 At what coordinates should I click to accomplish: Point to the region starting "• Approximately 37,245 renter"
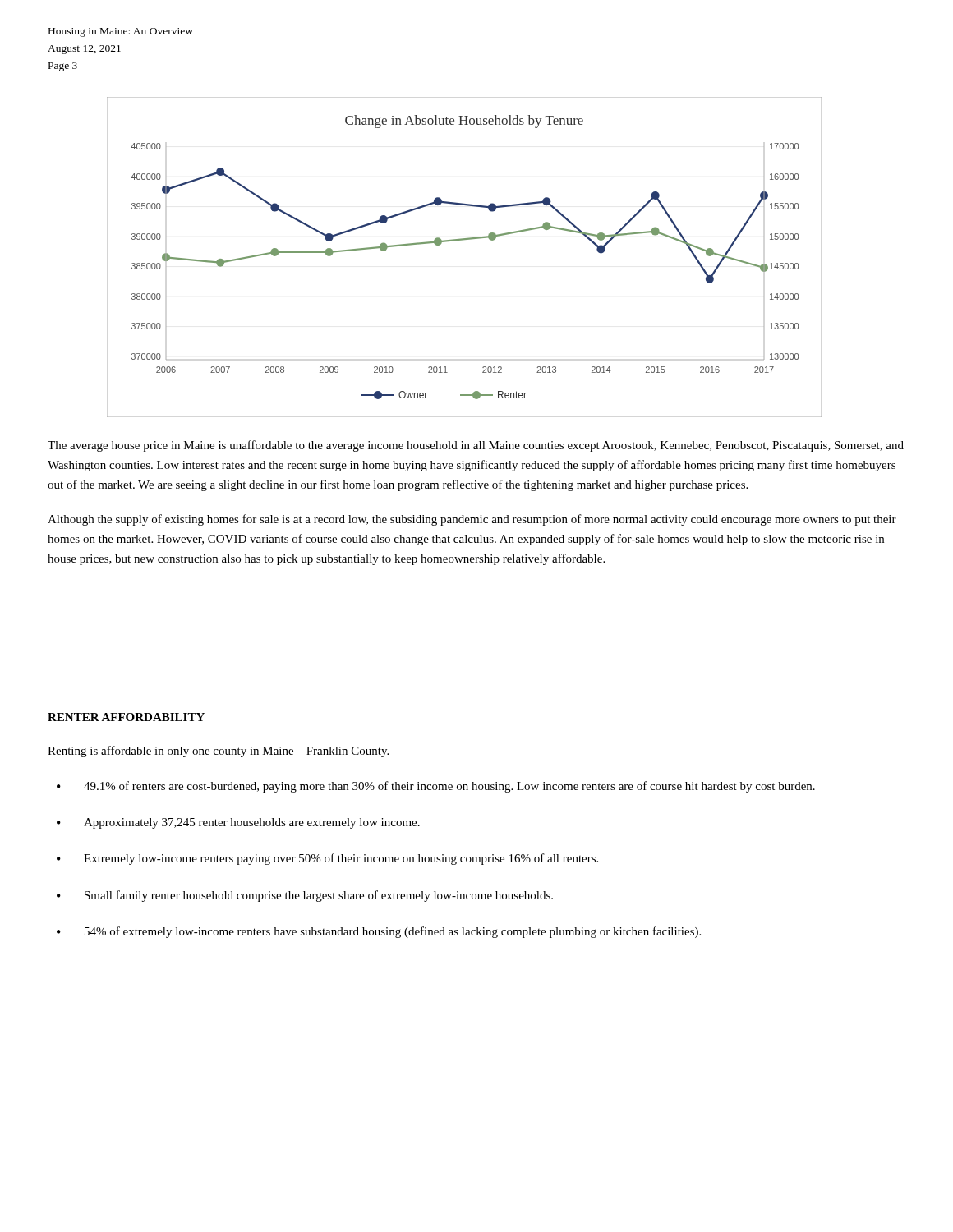pos(238,823)
